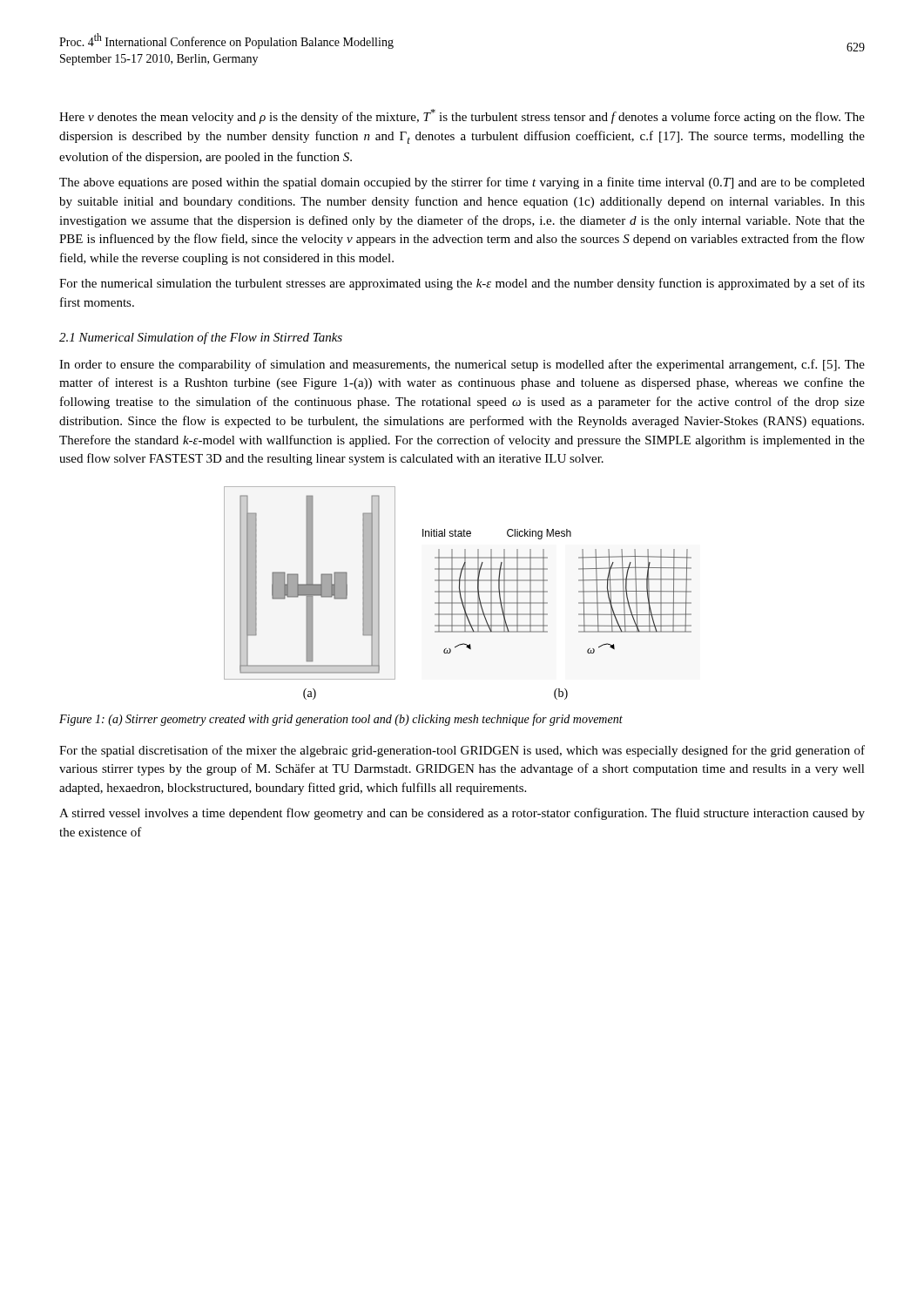Locate the text block containing "The above equations are posed within the spatial"
Image resolution: width=924 pixels, height=1307 pixels.
pos(462,221)
